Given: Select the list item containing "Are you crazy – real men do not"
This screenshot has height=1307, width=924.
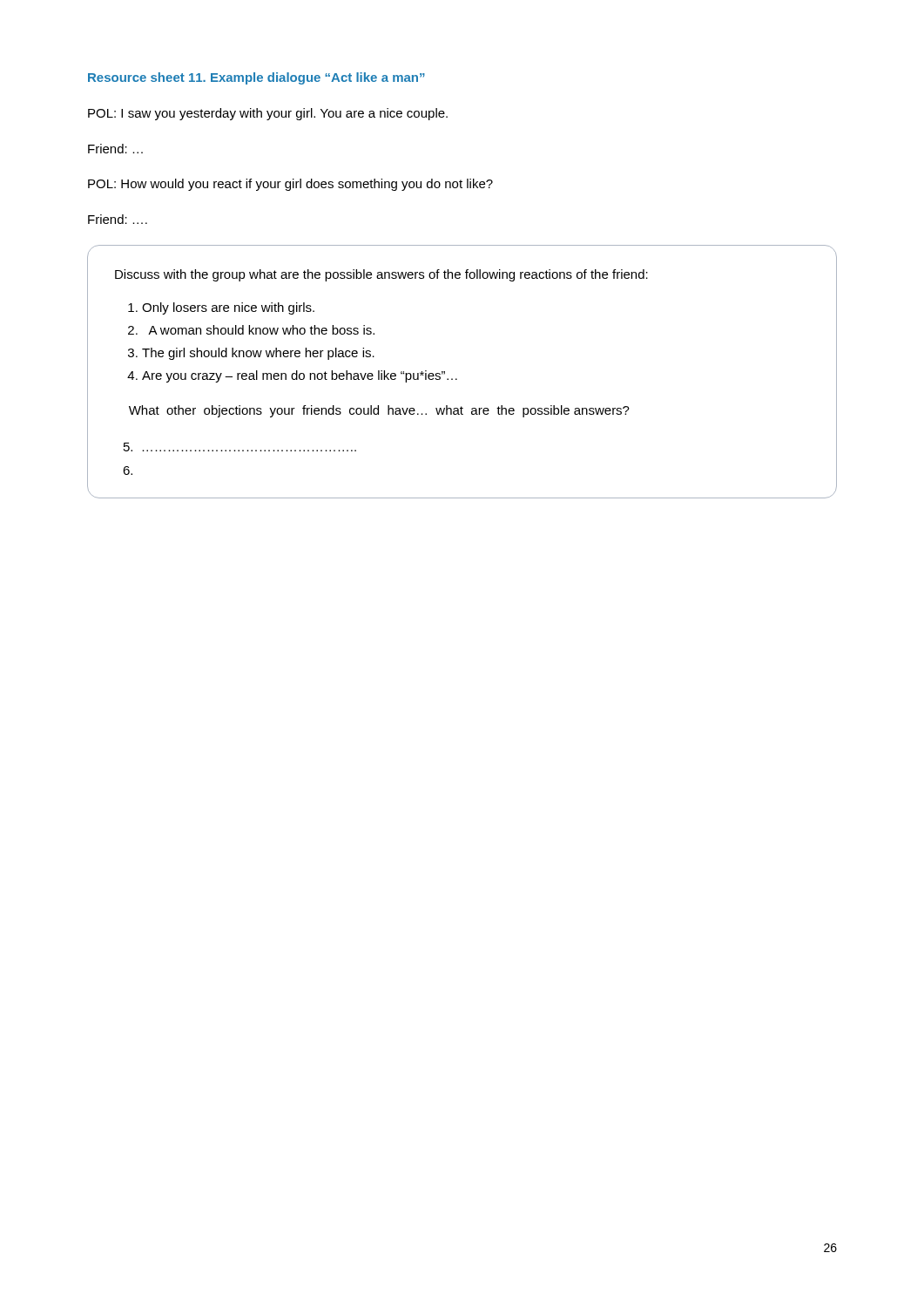Looking at the screenshot, I should click(x=300, y=375).
